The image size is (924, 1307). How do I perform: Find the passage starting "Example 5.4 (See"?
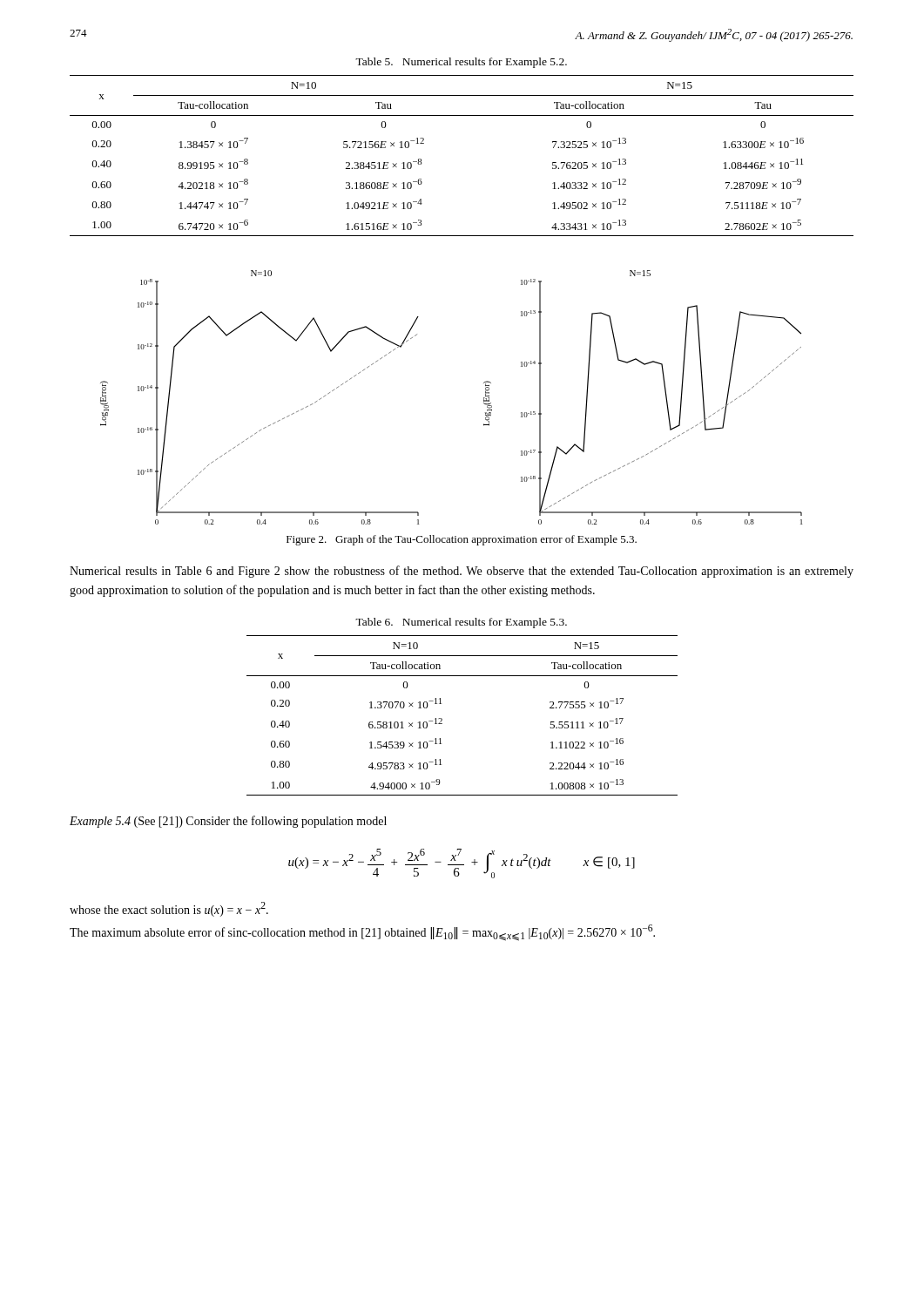tap(228, 822)
